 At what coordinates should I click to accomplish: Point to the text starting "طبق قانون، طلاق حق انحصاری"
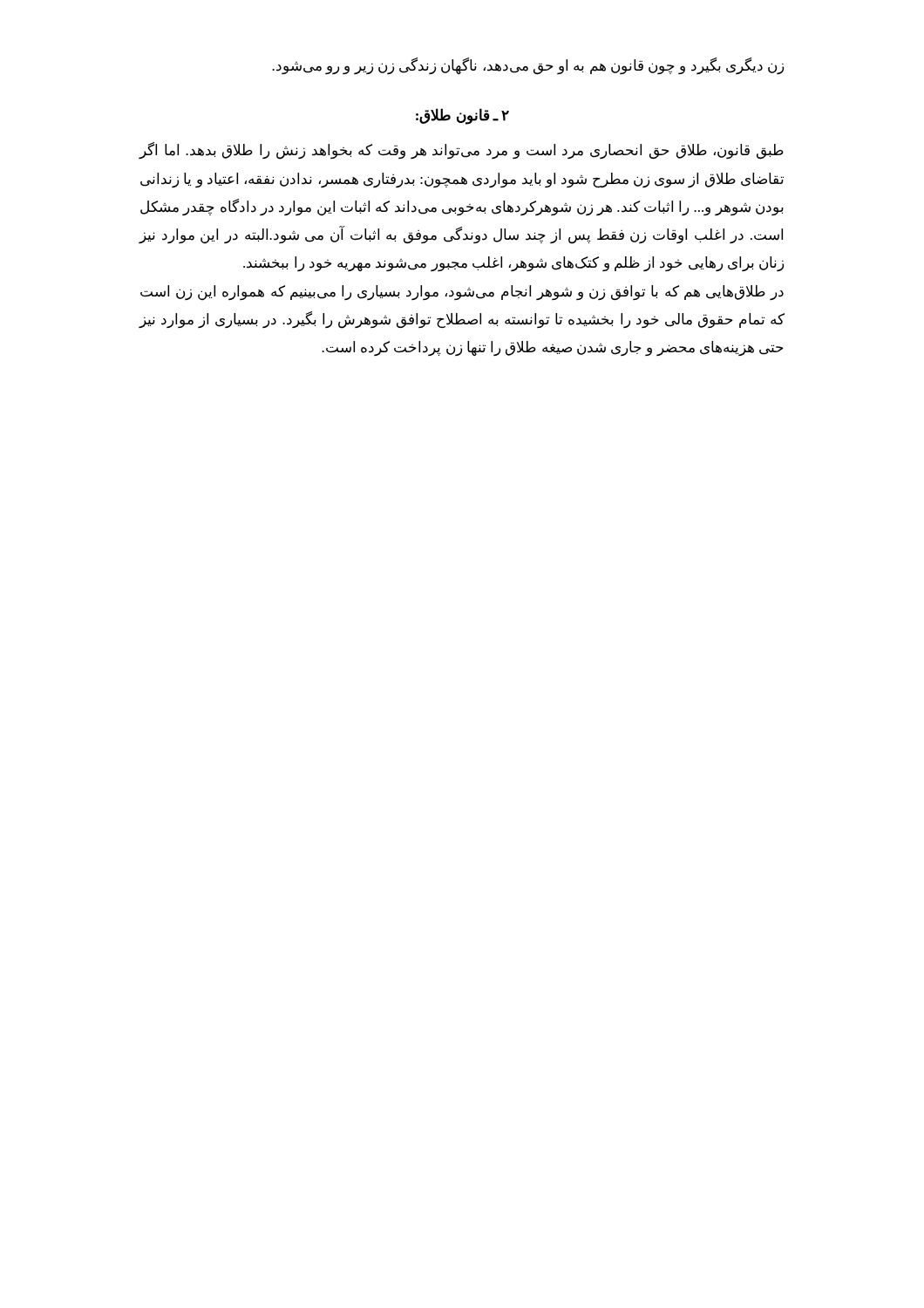tap(462, 249)
